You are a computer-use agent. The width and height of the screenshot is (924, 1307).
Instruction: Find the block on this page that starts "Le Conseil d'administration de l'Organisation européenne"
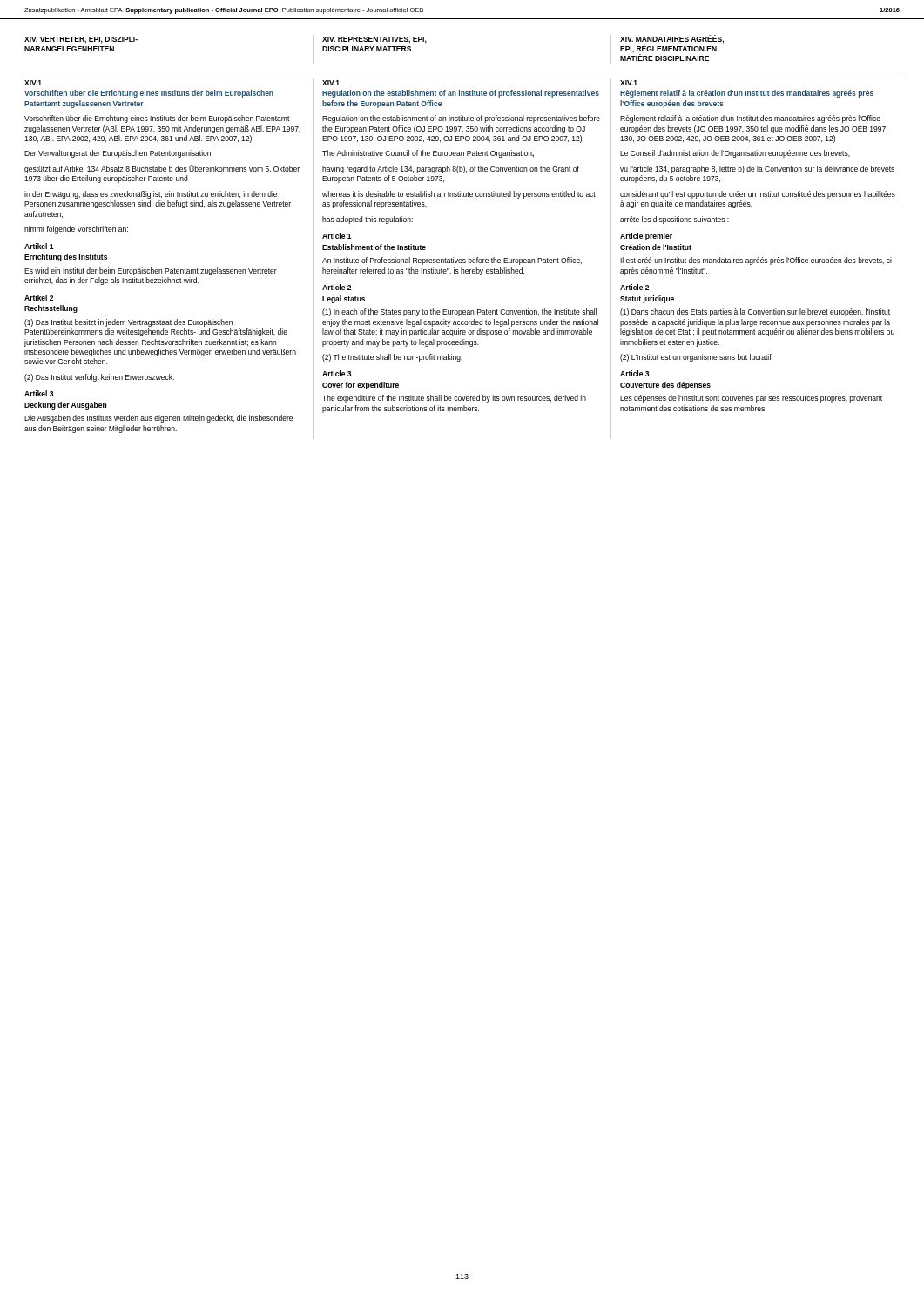click(x=735, y=154)
